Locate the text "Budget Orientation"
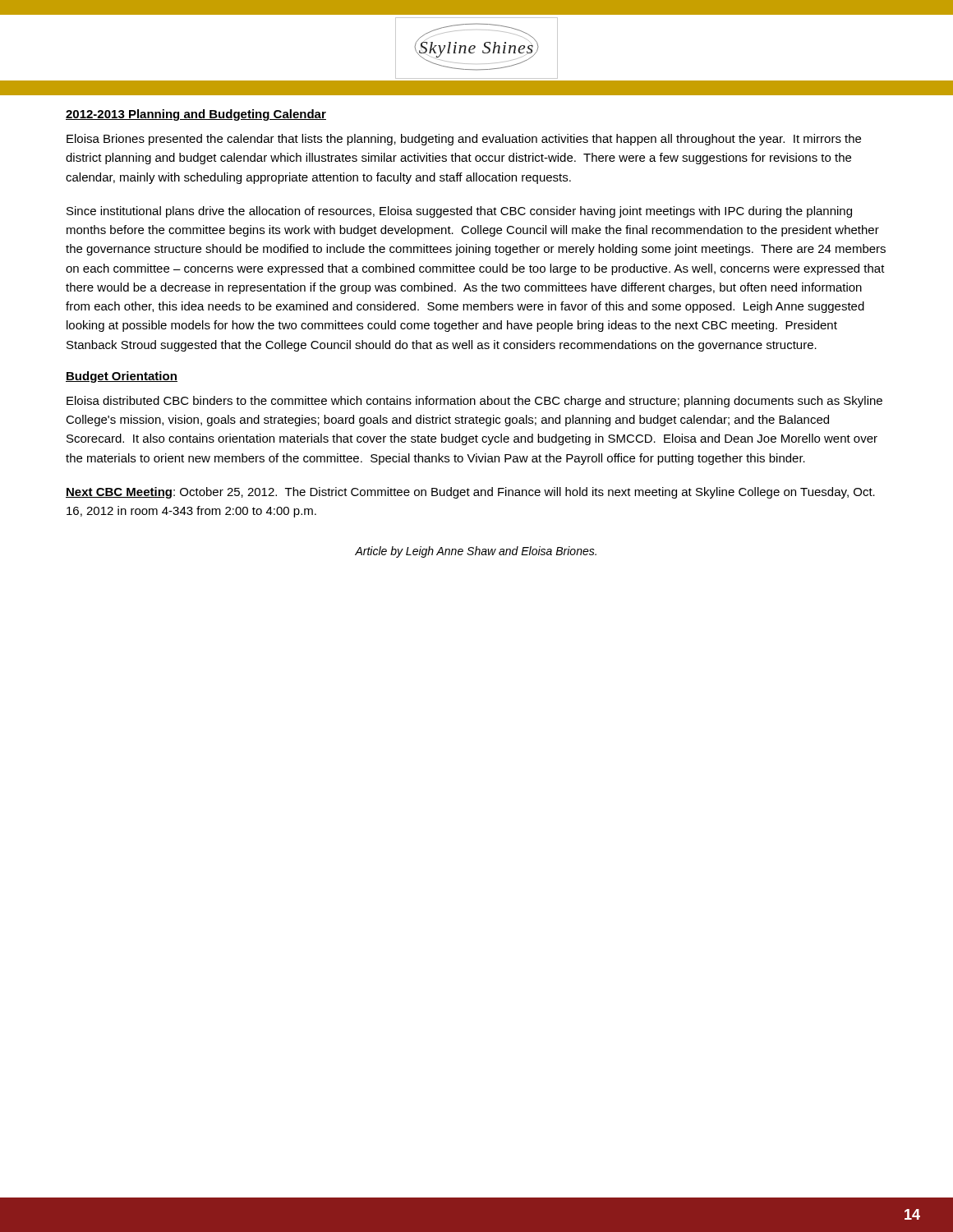The width and height of the screenshot is (953, 1232). pyautogui.click(x=122, y=376)
